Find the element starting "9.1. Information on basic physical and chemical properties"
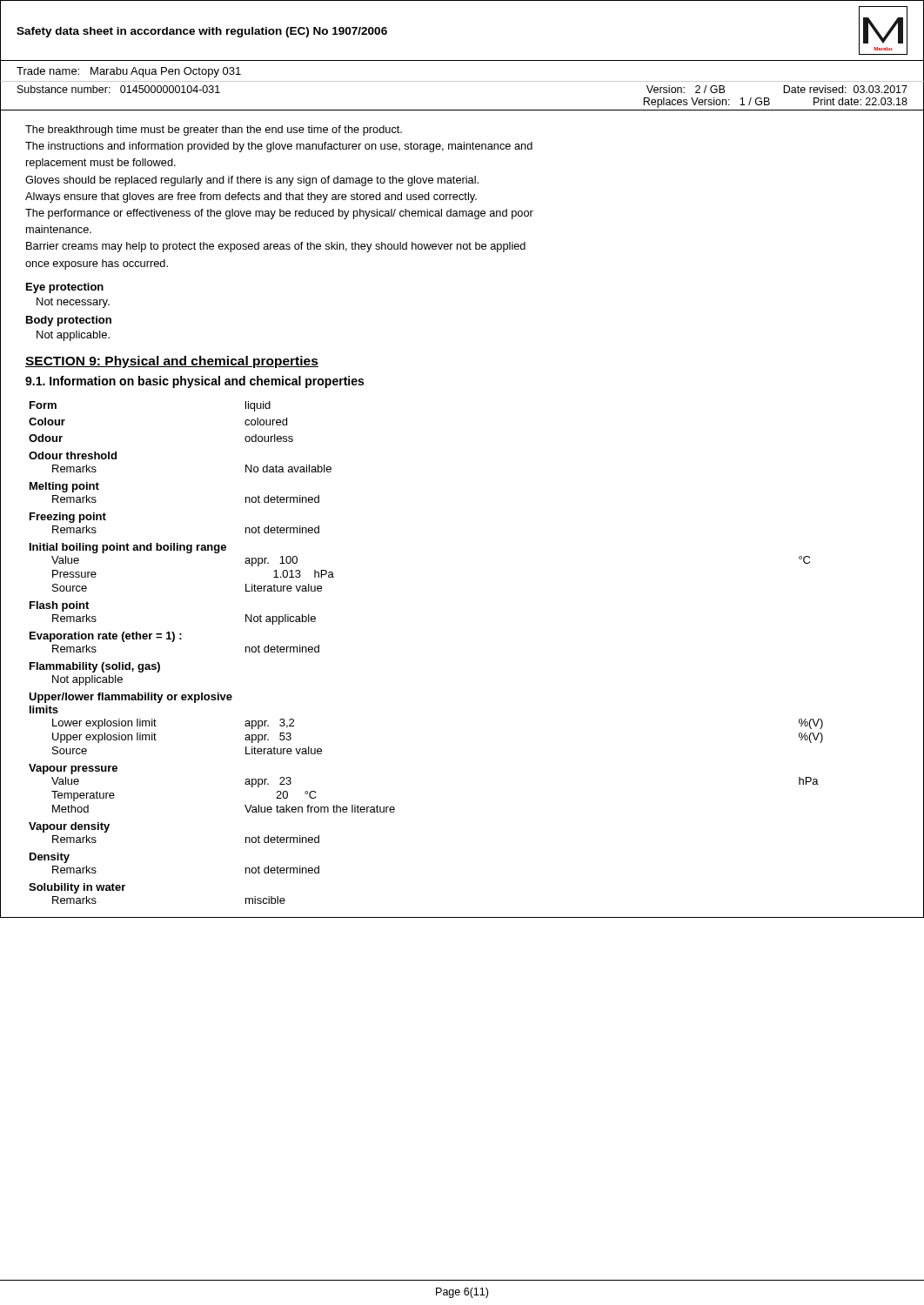 pyautogui.click(x=195, y=381)
